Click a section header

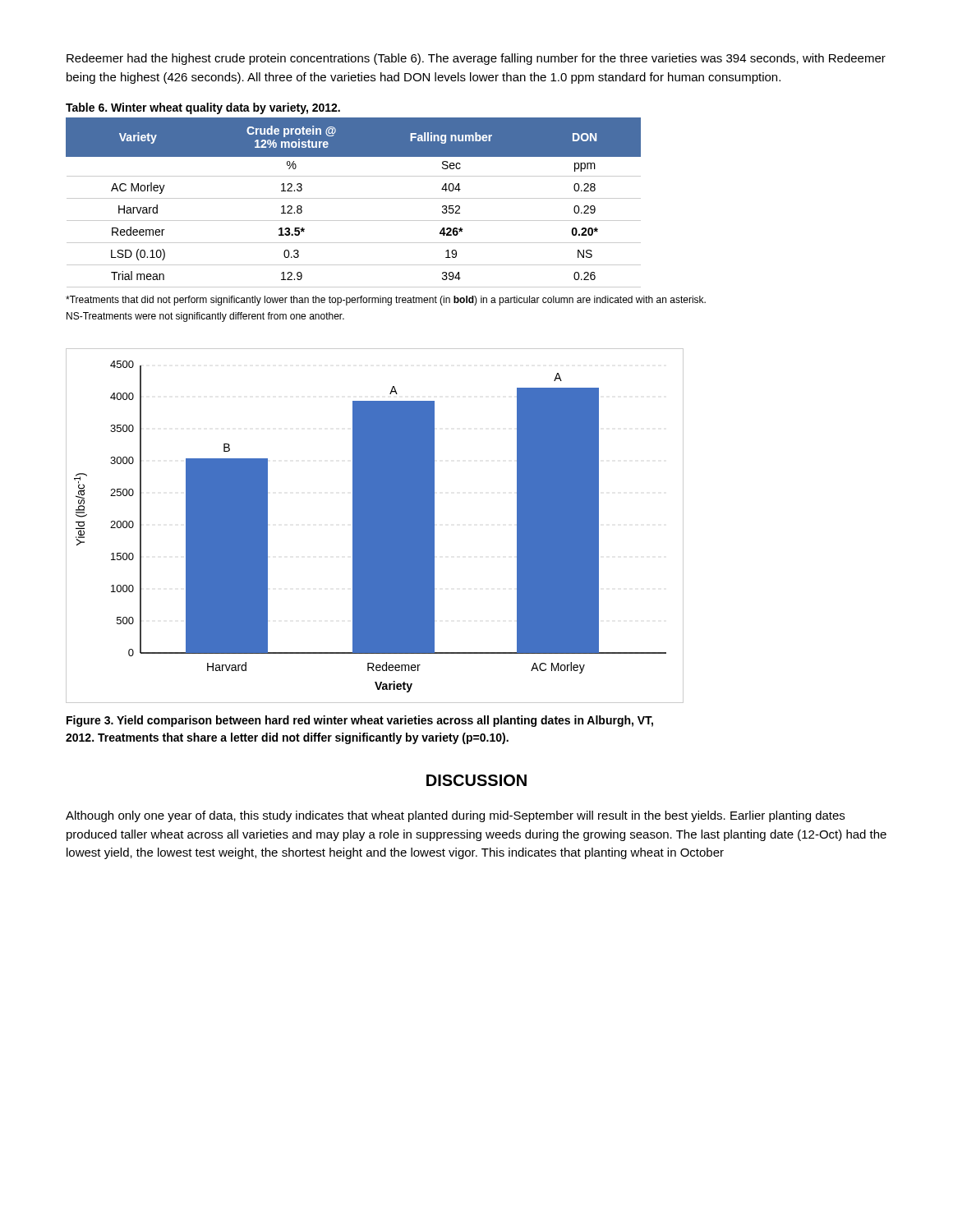(476, 780)
